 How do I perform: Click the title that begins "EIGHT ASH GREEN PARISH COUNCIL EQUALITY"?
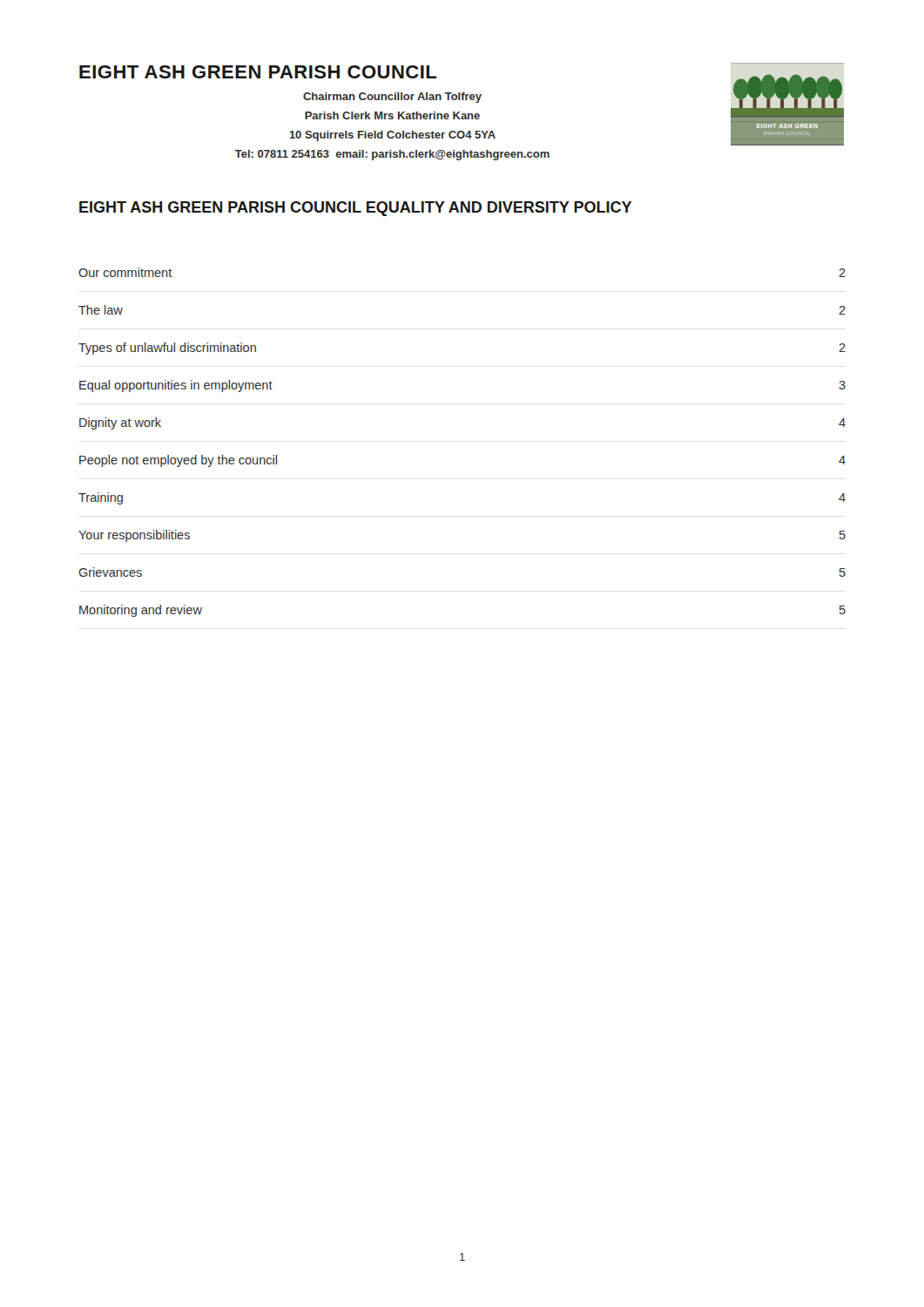pyautogui.click(x=355, y=208)
